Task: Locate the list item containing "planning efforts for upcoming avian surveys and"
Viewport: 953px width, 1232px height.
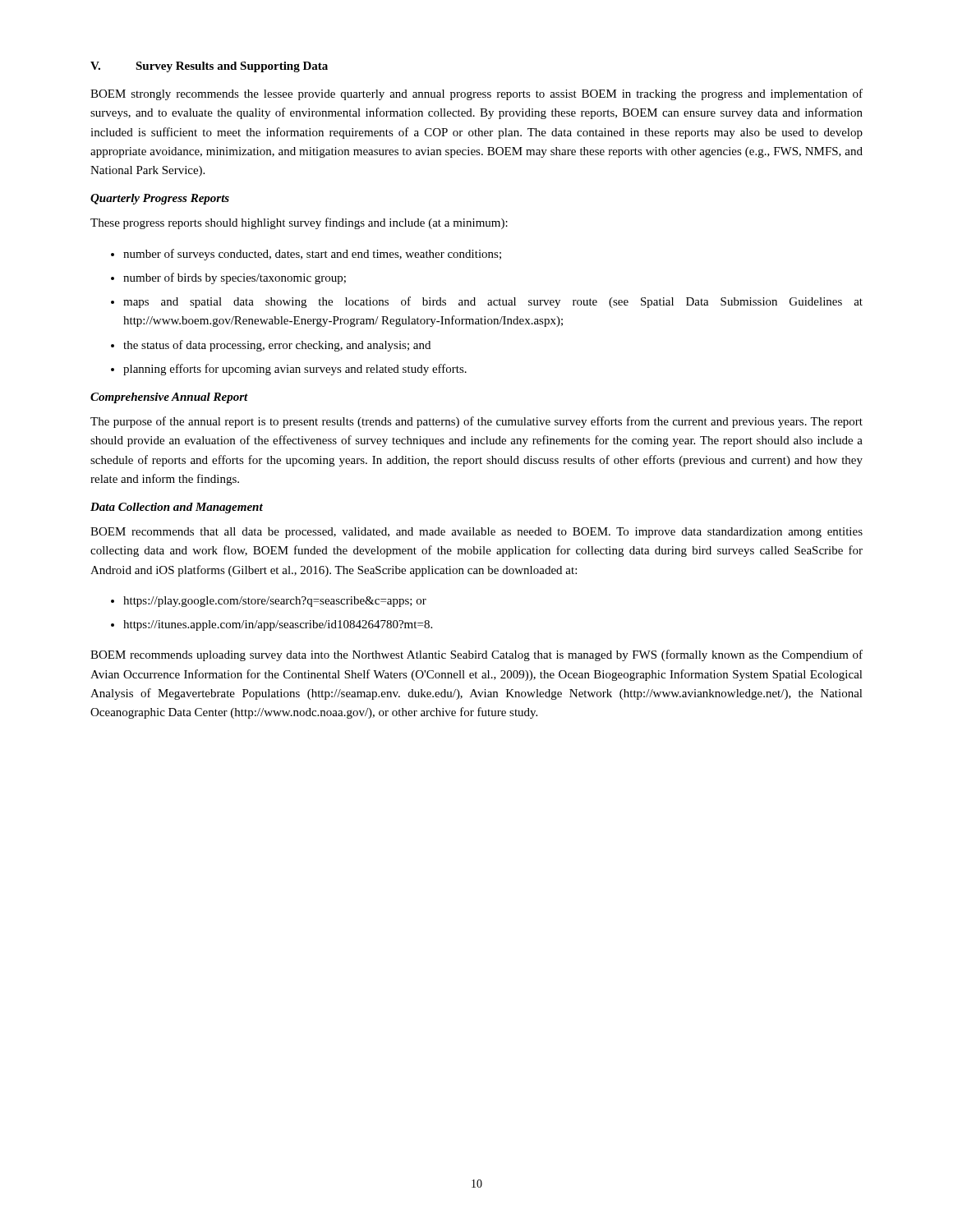Action: (295, 369)
